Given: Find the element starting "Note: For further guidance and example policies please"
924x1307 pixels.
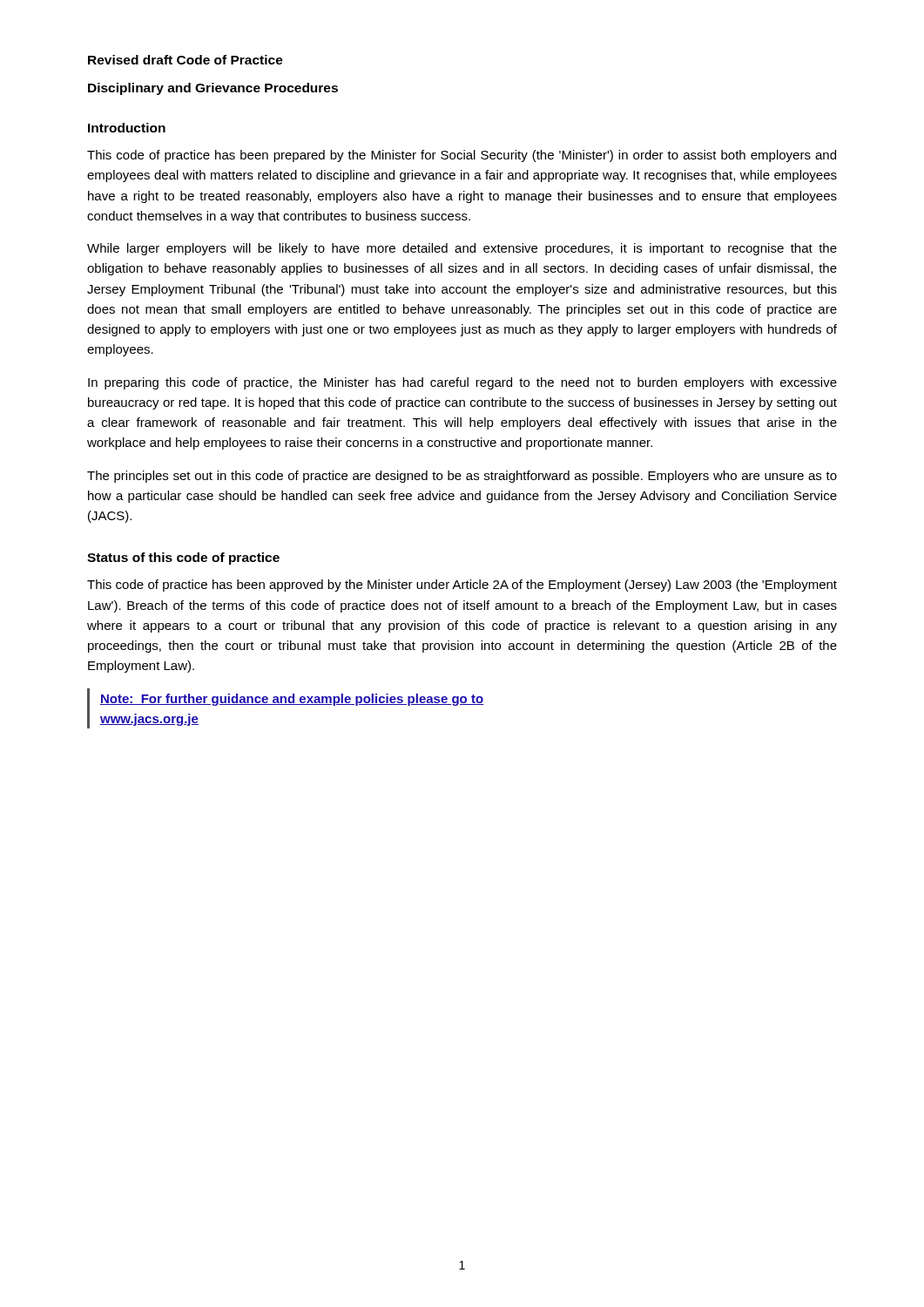Looking at the screenshot, I should (x=292, y=708).
